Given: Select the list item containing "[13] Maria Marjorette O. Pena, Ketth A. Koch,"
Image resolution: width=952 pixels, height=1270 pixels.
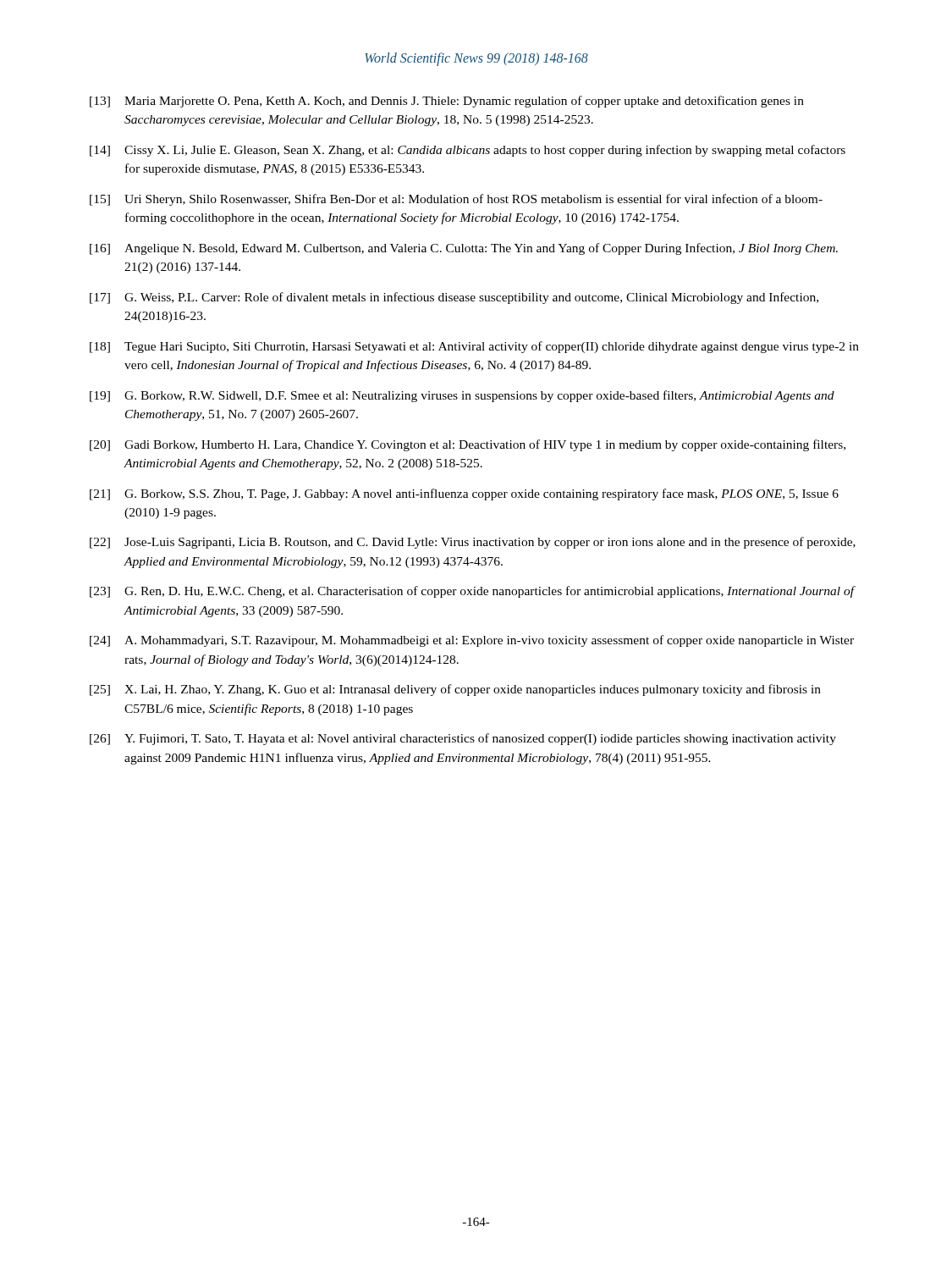Looking at the screenshot, I should 476,110.
